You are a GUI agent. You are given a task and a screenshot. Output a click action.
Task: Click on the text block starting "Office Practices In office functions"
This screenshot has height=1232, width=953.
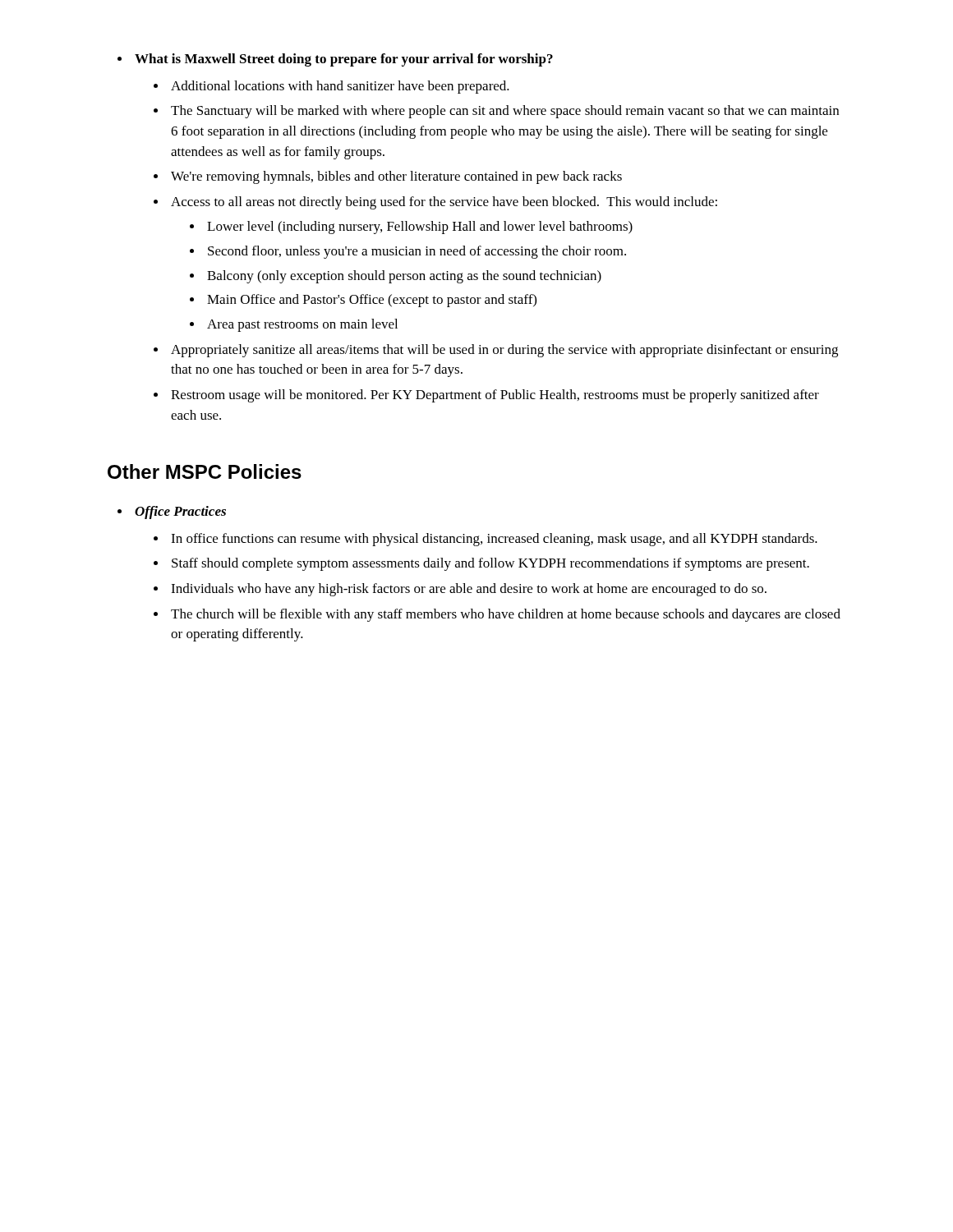pyautogui.click(x=490, y=574)
